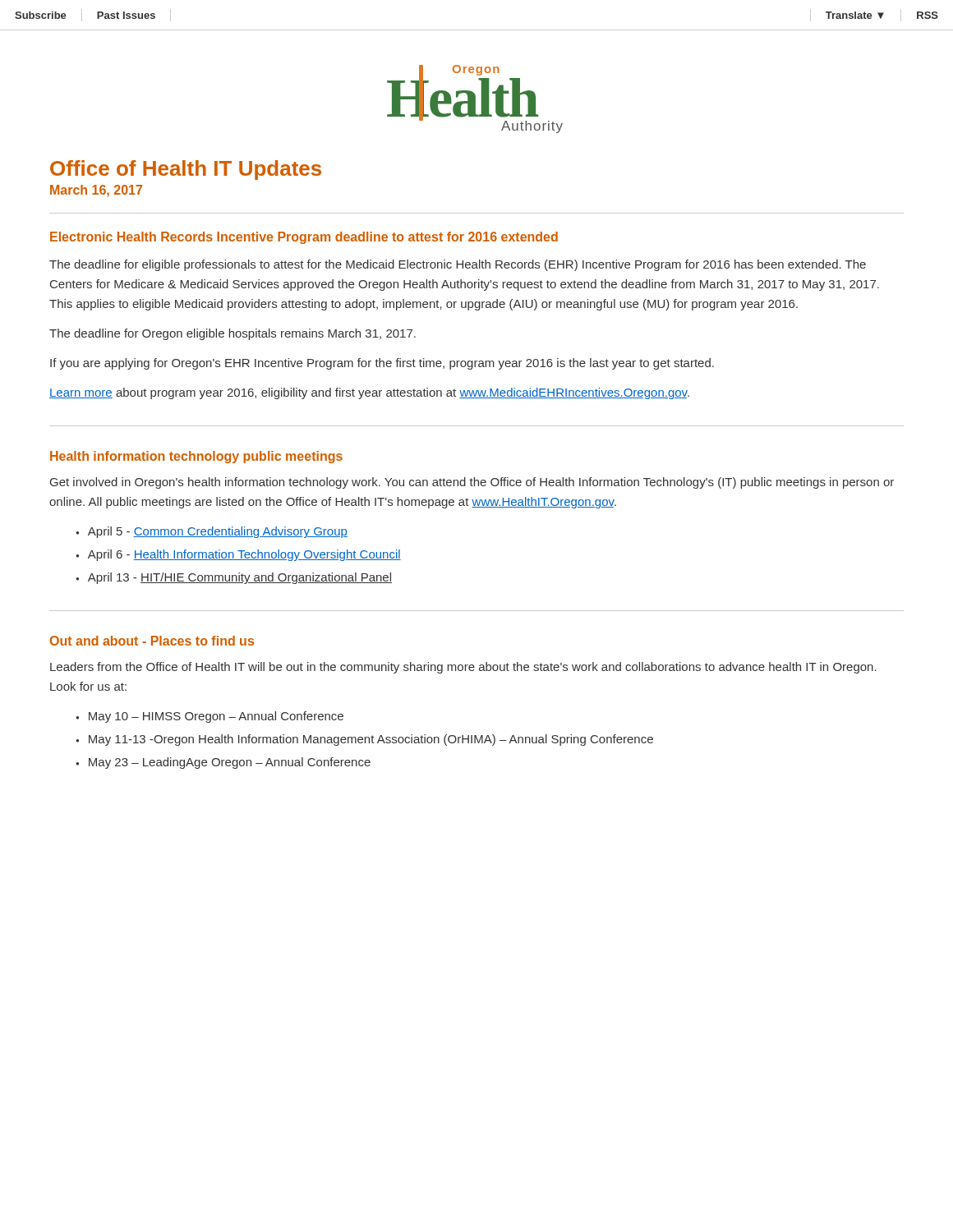This screenshot has height=1232, width=953.
Task: Click the passage that begins "● April 6"
Action: 238,555
